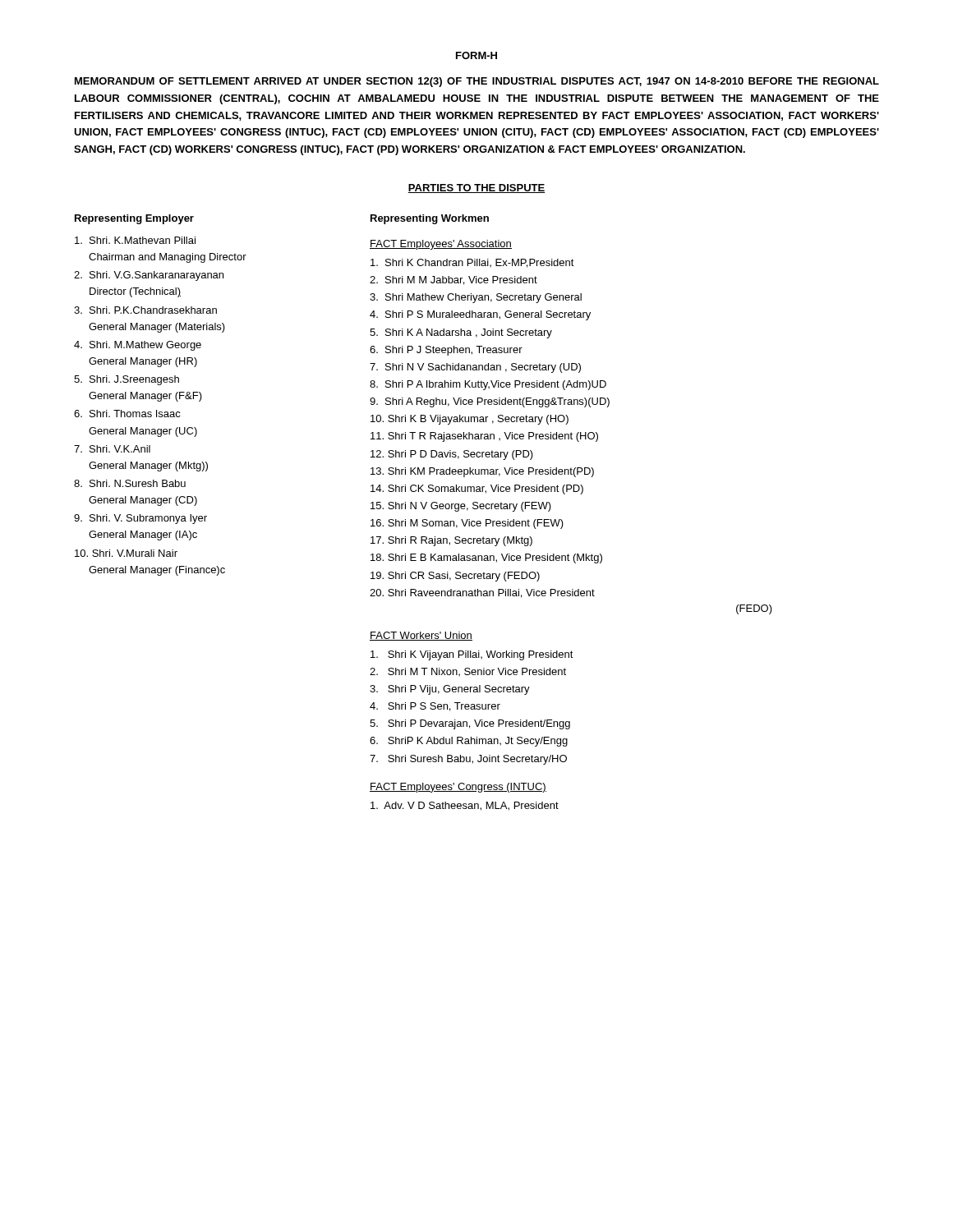This screenshot has height=1232, width=953.
Task: Where does it say "19. Shri CR Sasi, Secretary (FEDO)"?
Action: click(455, 575)
